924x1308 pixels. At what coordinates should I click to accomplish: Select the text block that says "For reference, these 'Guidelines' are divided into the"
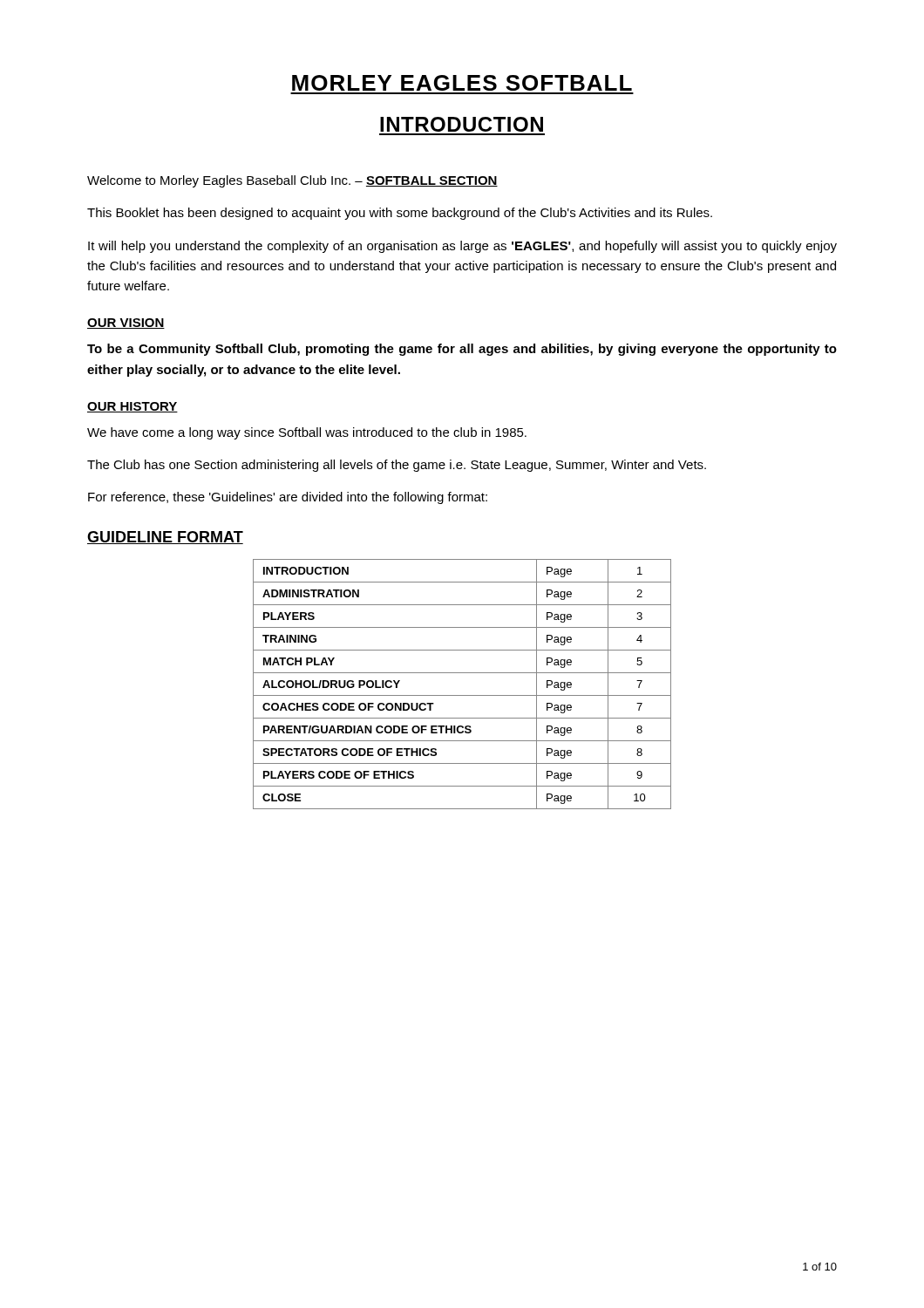288,497
